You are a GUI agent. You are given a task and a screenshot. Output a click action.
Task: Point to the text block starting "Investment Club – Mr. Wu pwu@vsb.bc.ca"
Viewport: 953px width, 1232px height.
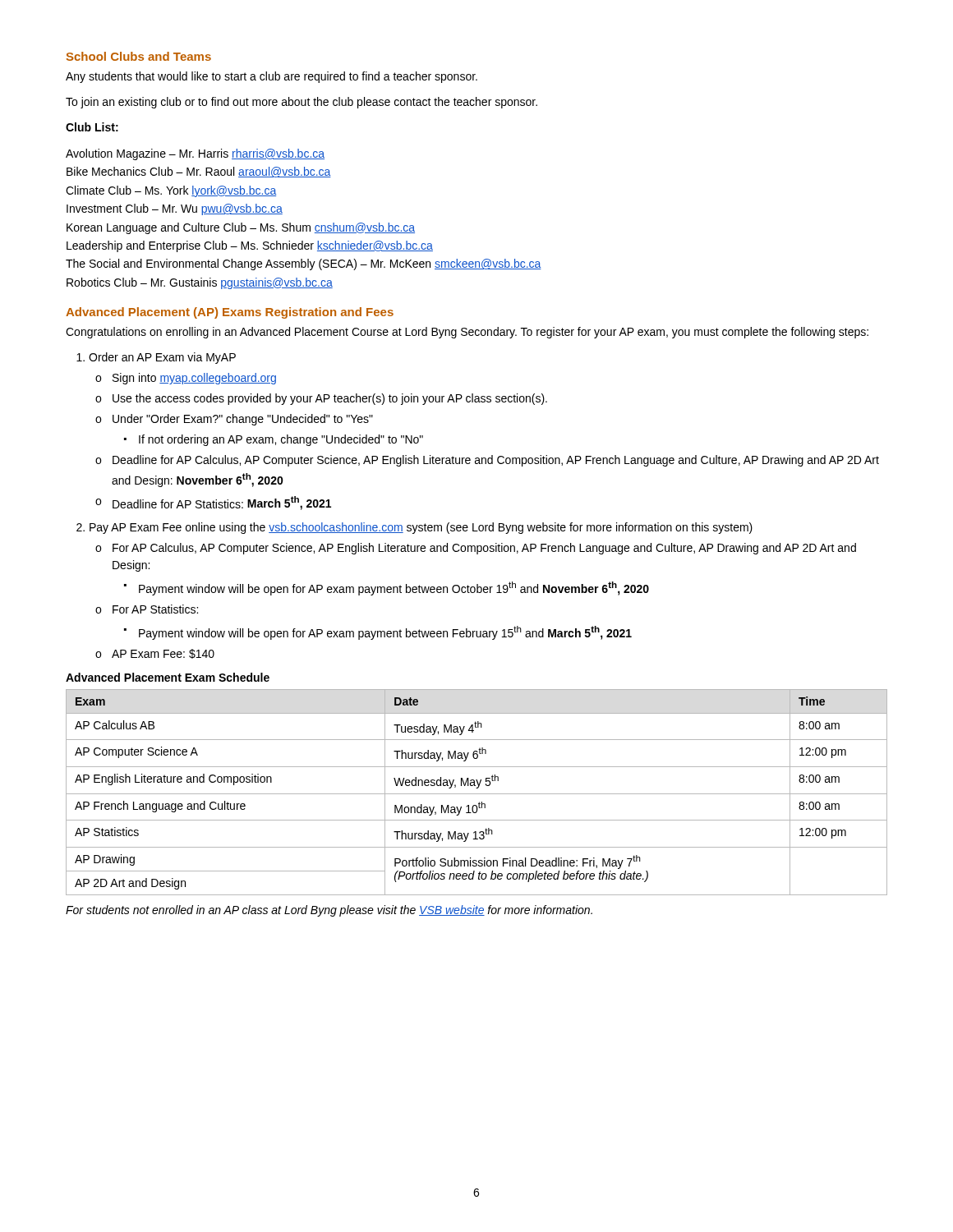175,209
